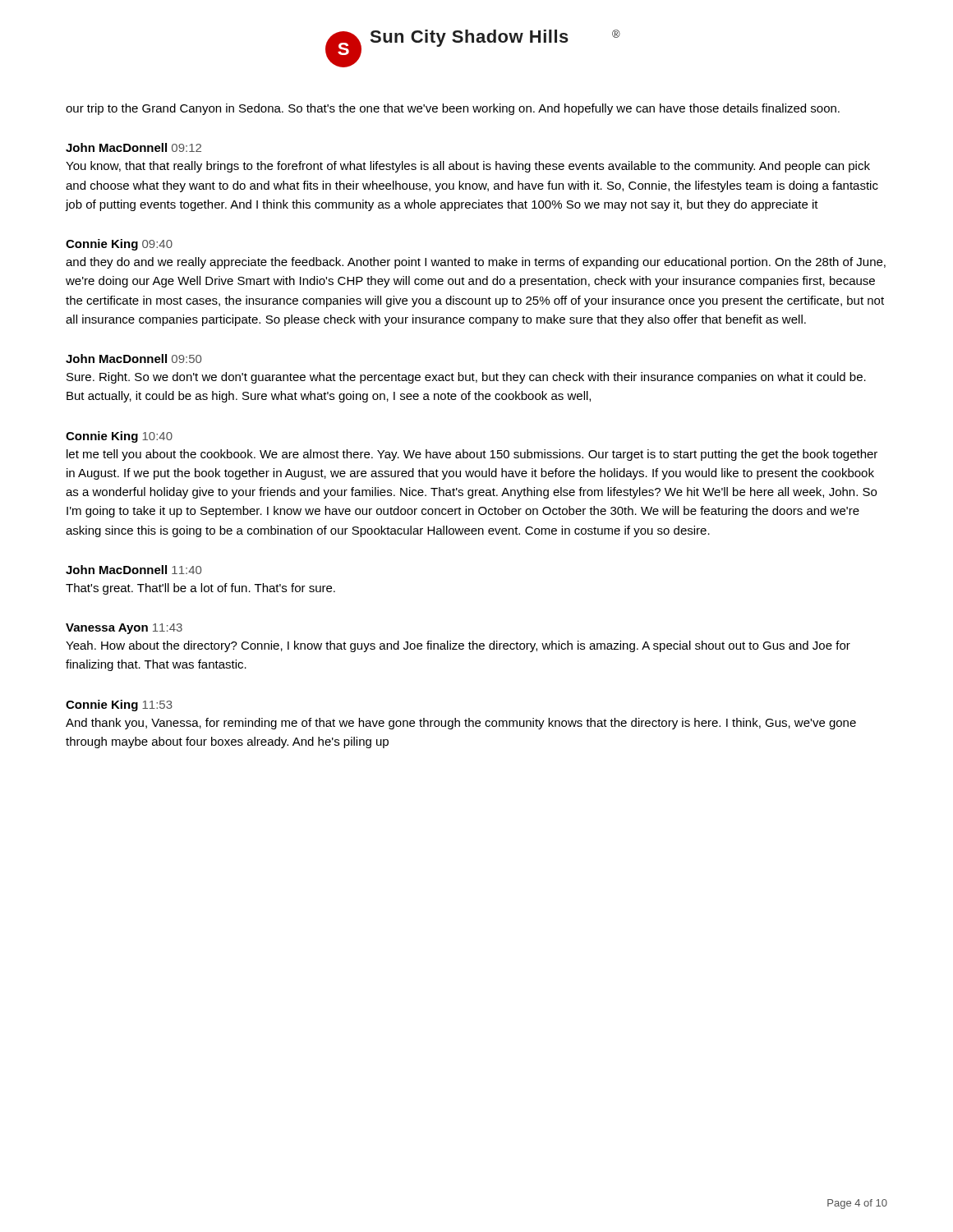Find the section header that reads "Connie King 11:53"
Viewport: 953px width, 1232px height.
pos(119,704)
